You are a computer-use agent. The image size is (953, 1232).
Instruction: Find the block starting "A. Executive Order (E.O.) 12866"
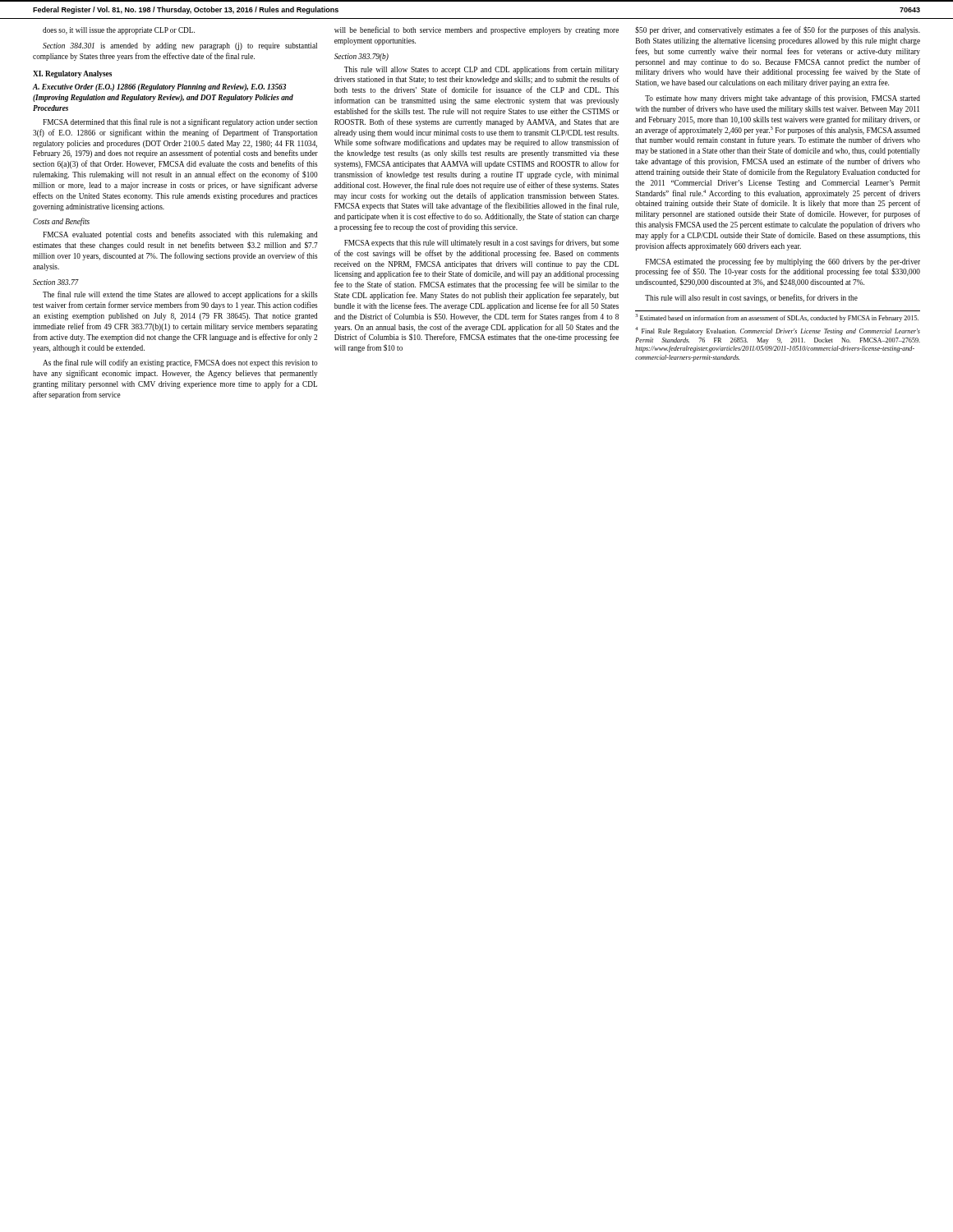(163, 98)
